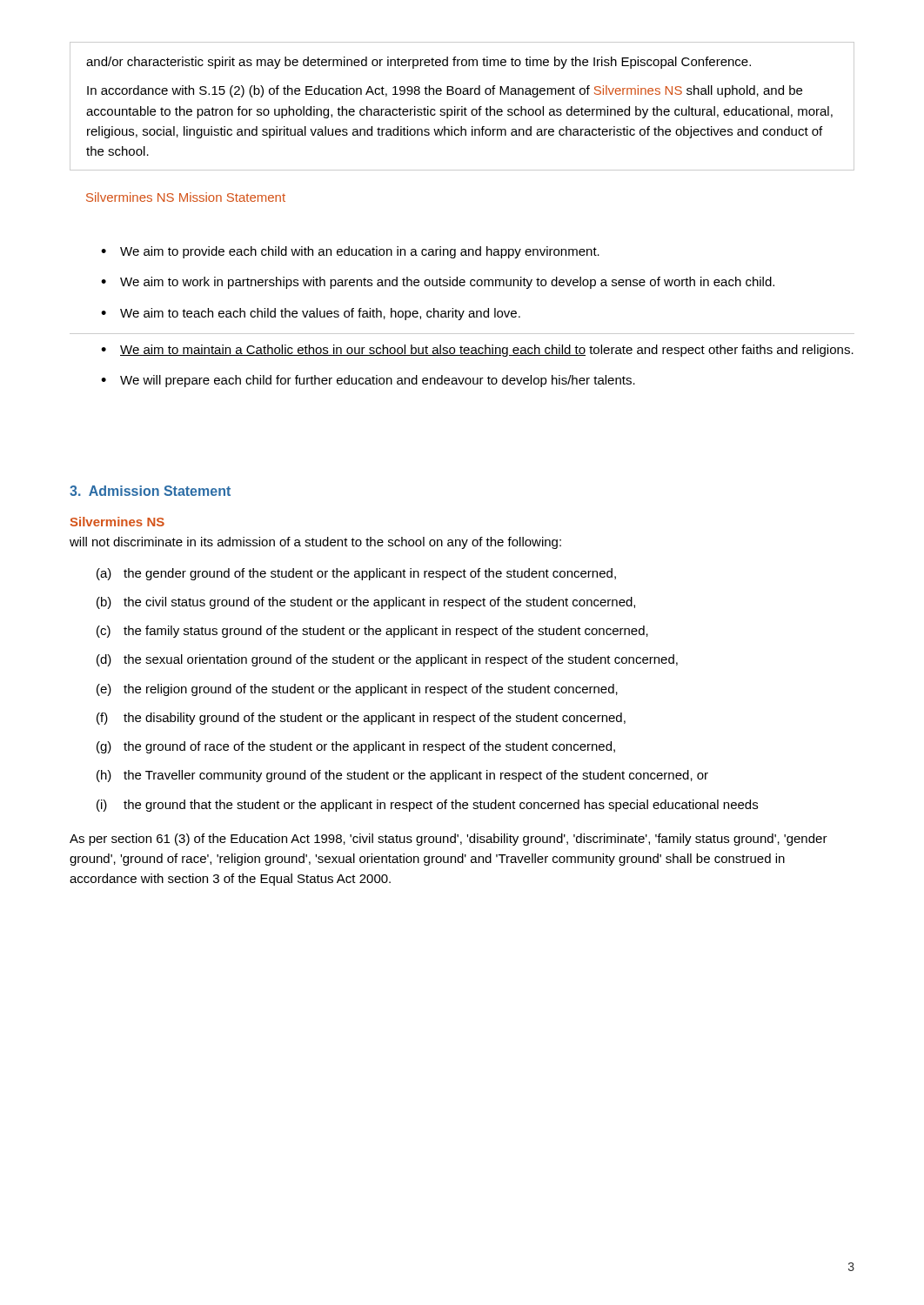Point to the block starting "and/or characteristic spirit as may be"
The height and width of the screenshot is (1305, 924).
point(462,106)
